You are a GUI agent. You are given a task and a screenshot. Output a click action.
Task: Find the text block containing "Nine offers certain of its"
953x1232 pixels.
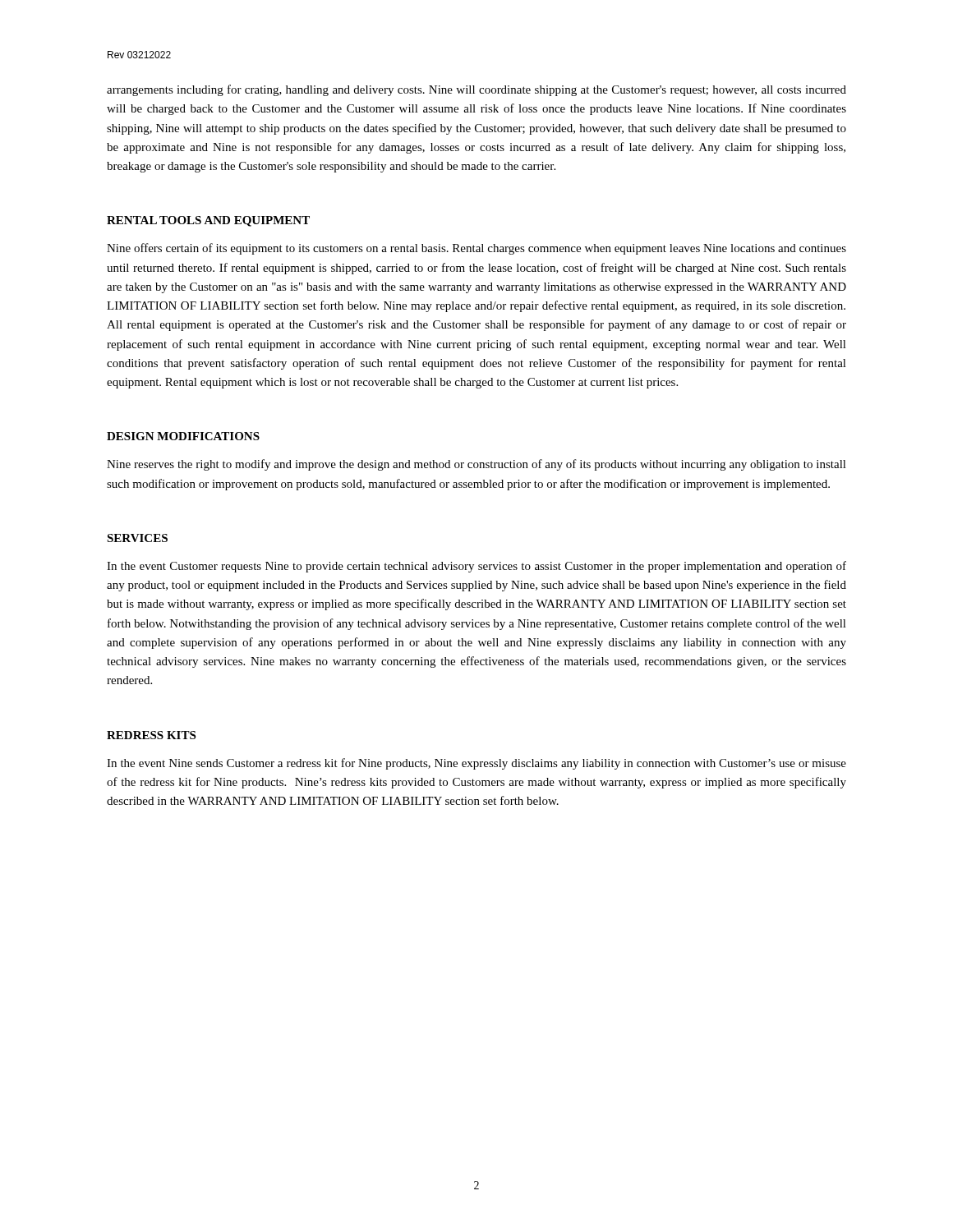coord(476,315)
